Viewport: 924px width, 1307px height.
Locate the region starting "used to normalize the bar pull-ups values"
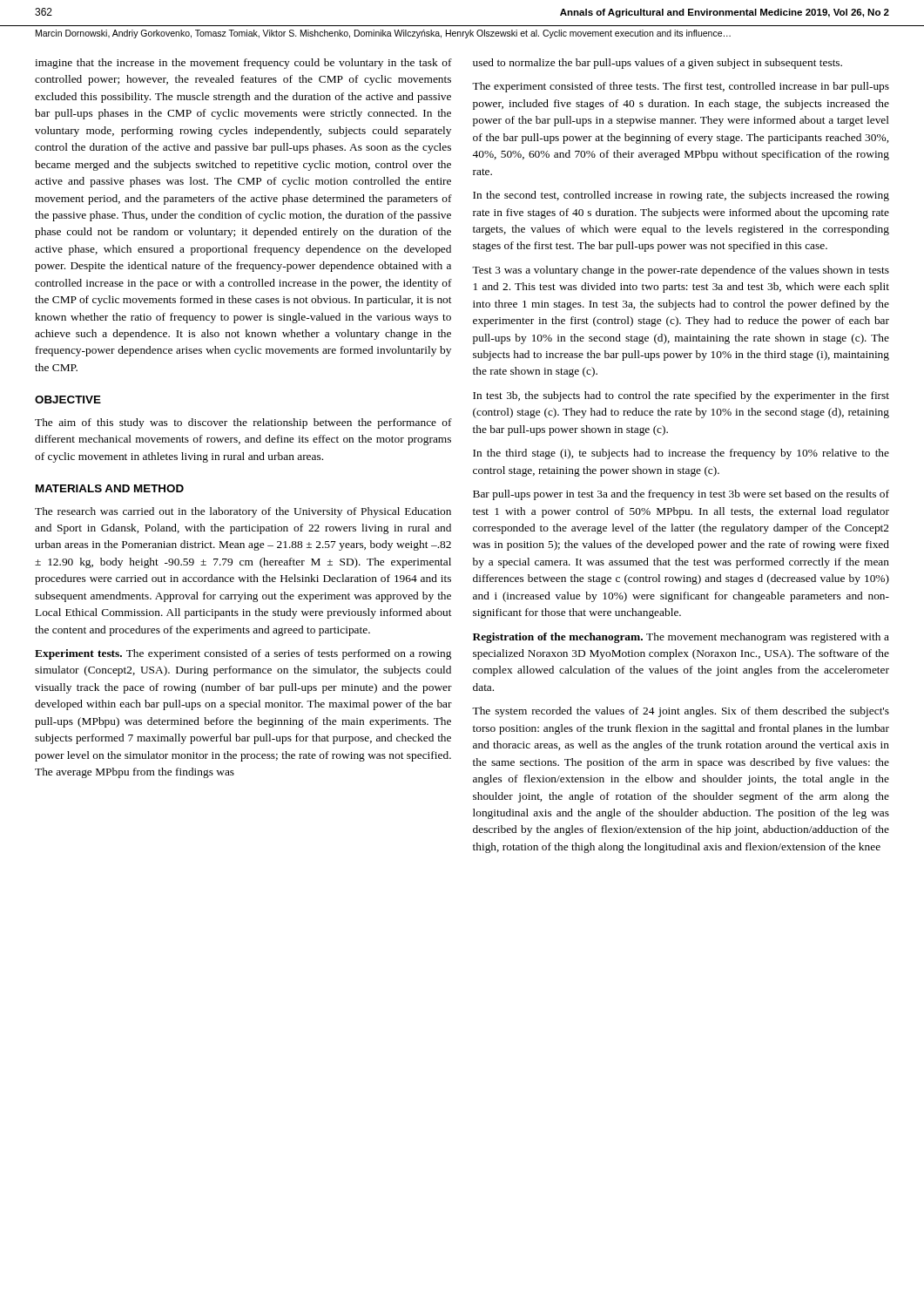click(x=658, y=62)
